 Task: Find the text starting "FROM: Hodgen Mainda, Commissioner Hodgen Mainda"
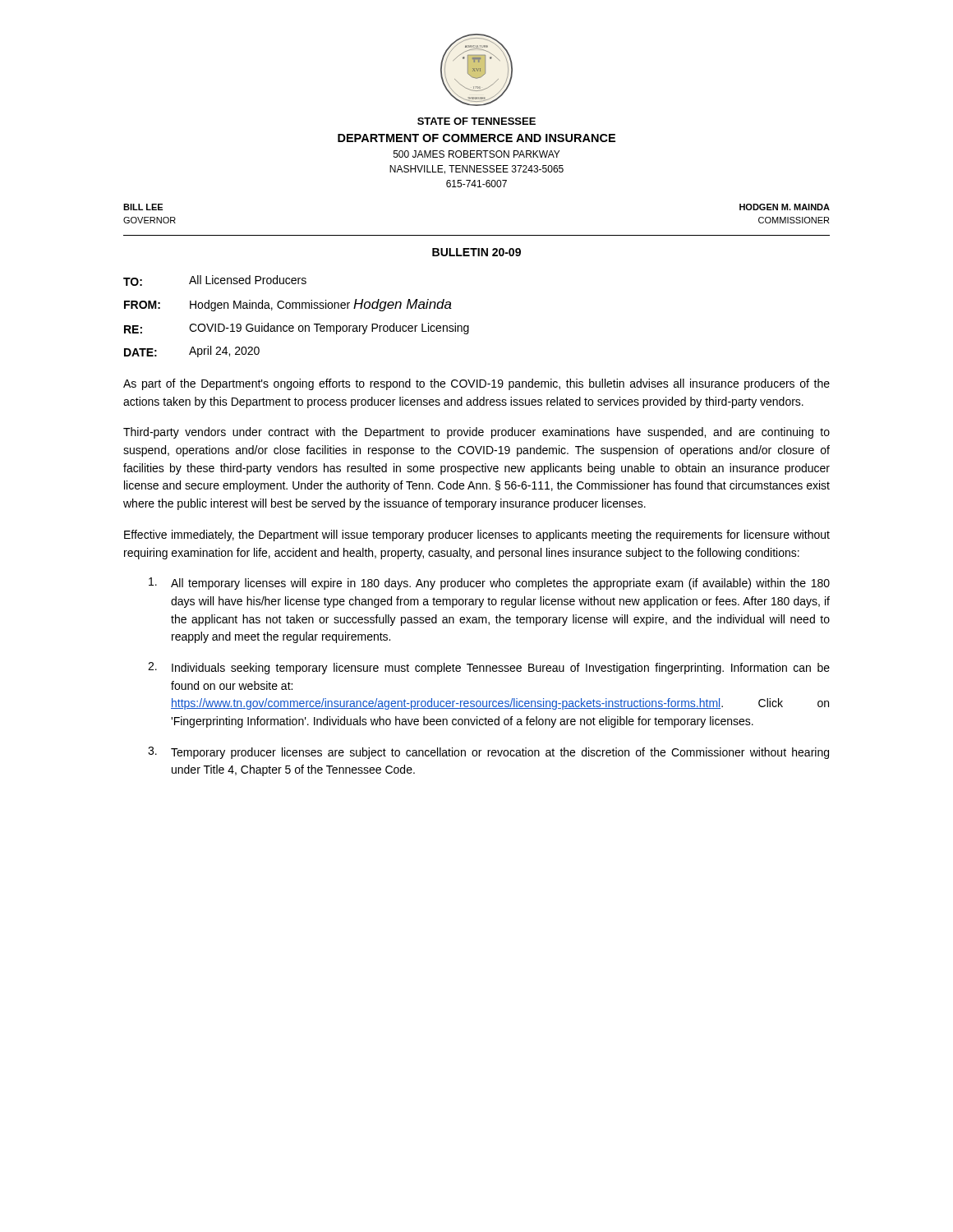point(288,305)
